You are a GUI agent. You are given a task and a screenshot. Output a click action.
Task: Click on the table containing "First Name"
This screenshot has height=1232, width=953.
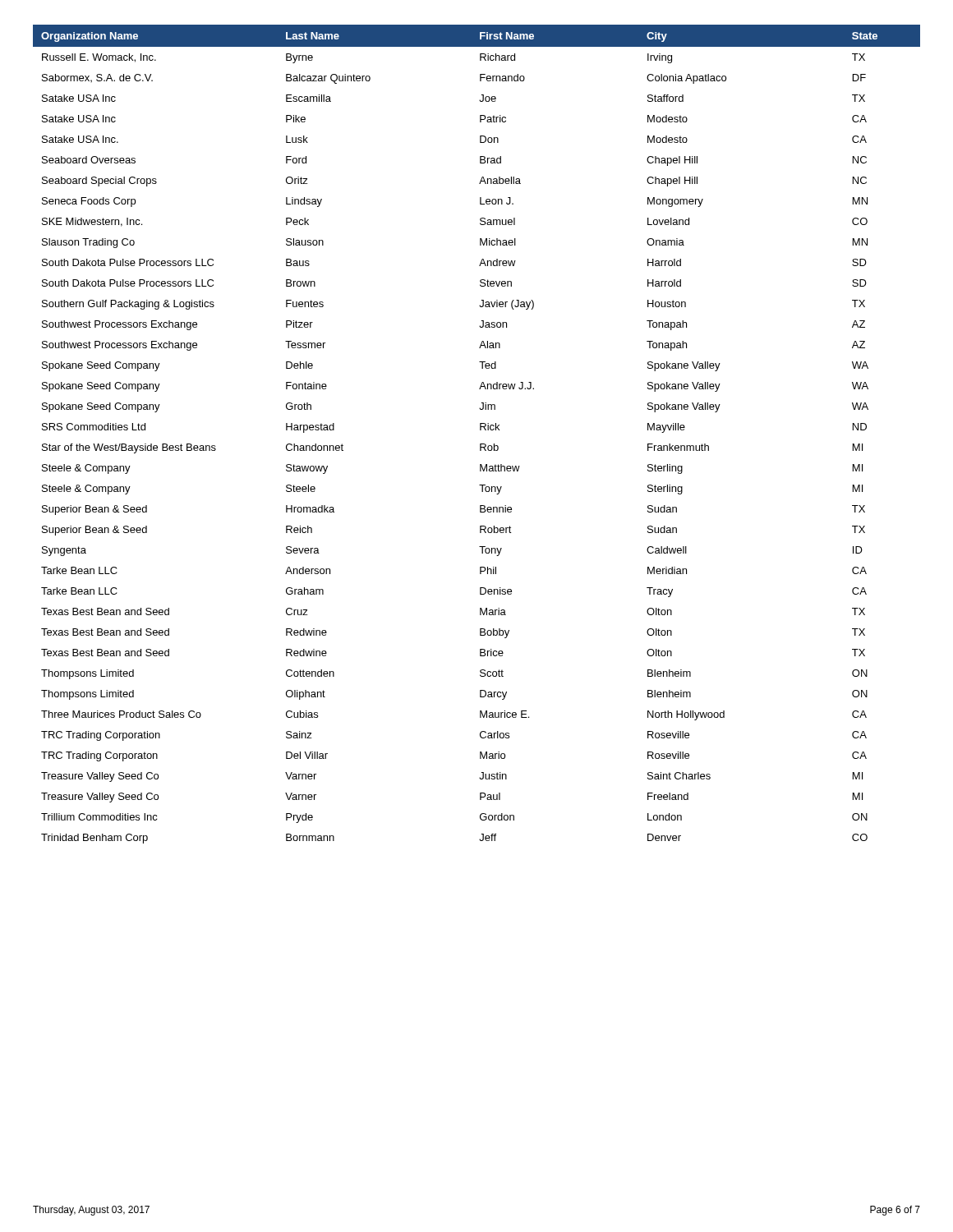[476, 436]
